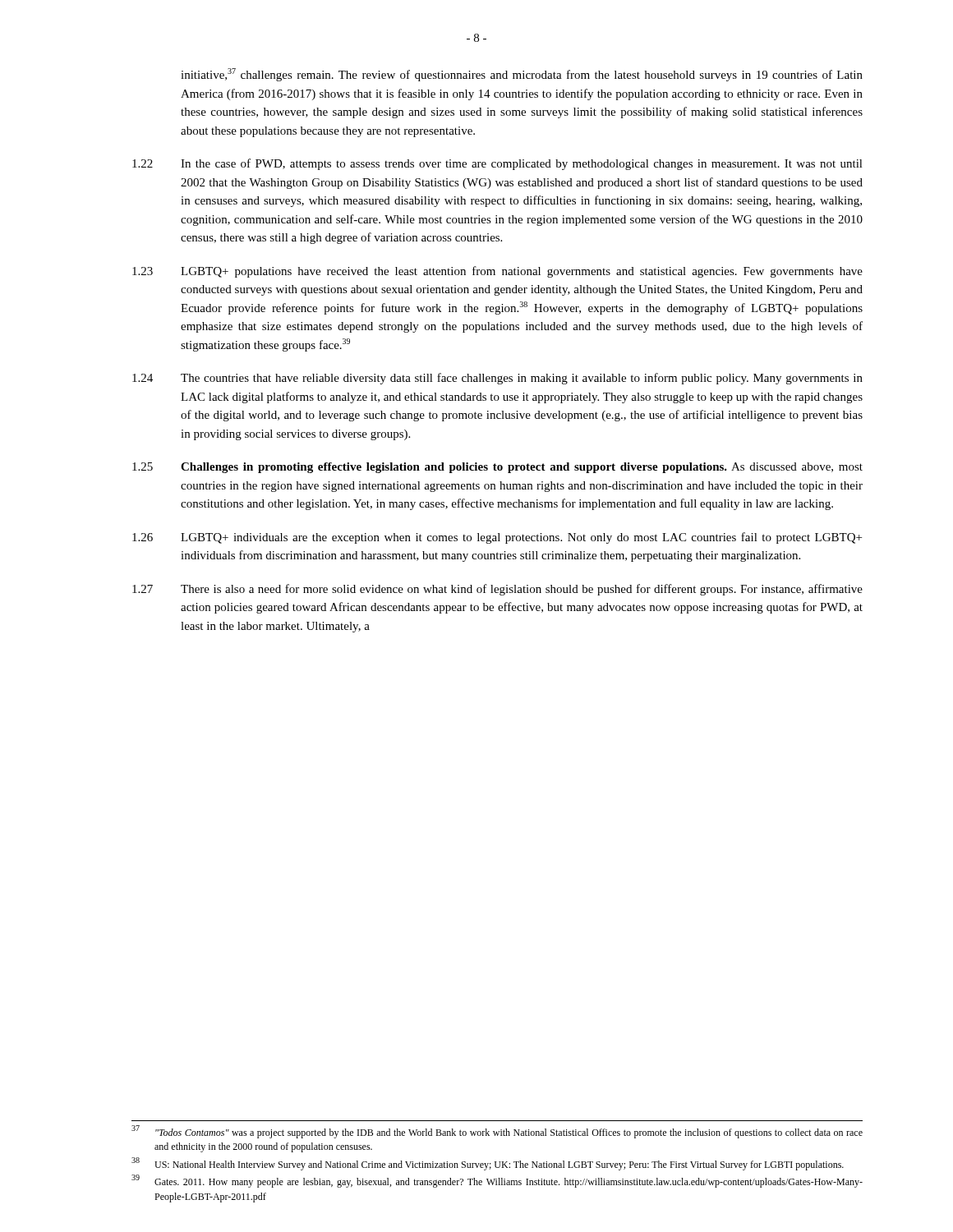
Task: Point to the block beginning "25 Challenges in"
Action: (497, 485)
